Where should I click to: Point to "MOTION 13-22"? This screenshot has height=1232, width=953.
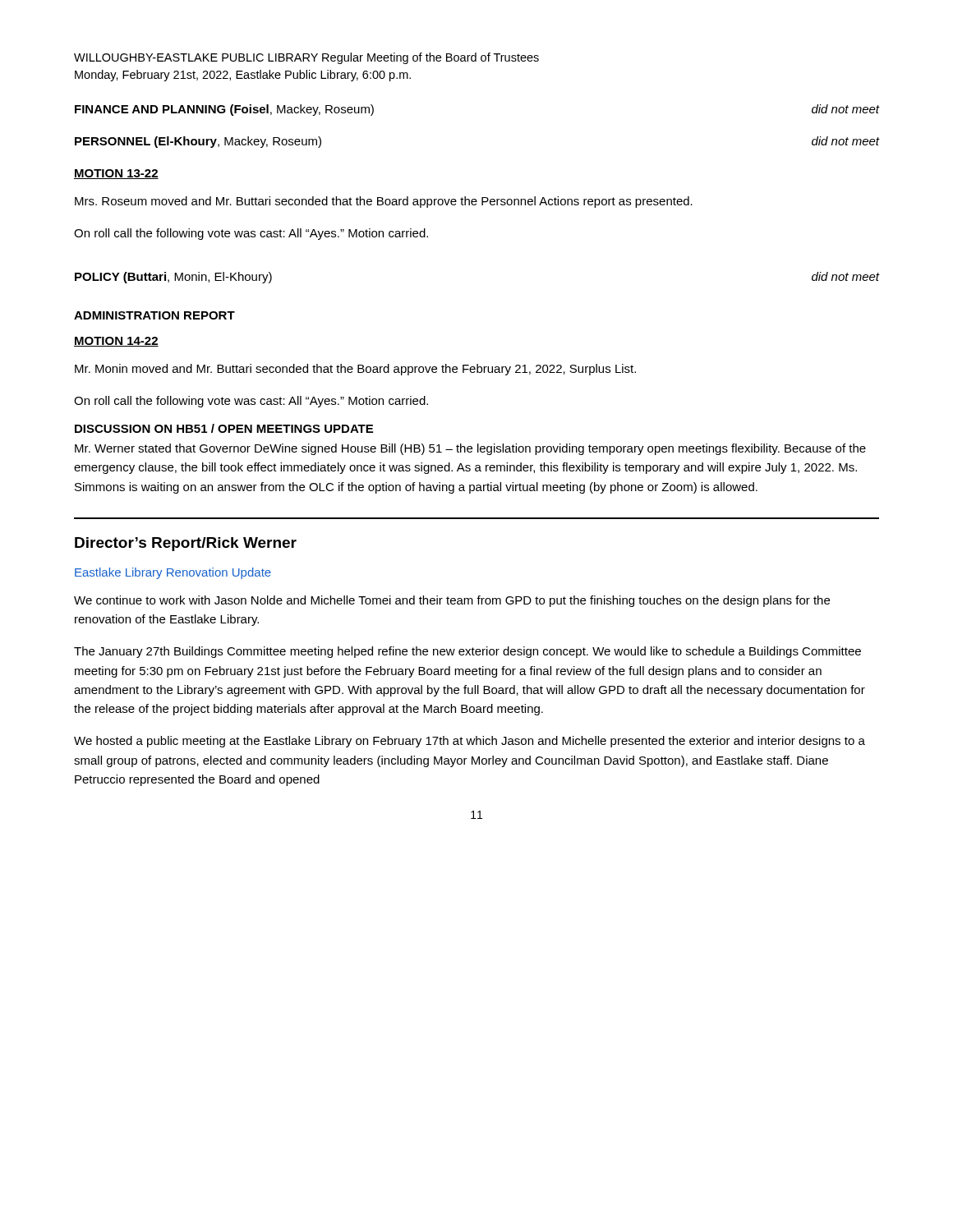coord(116,173)
